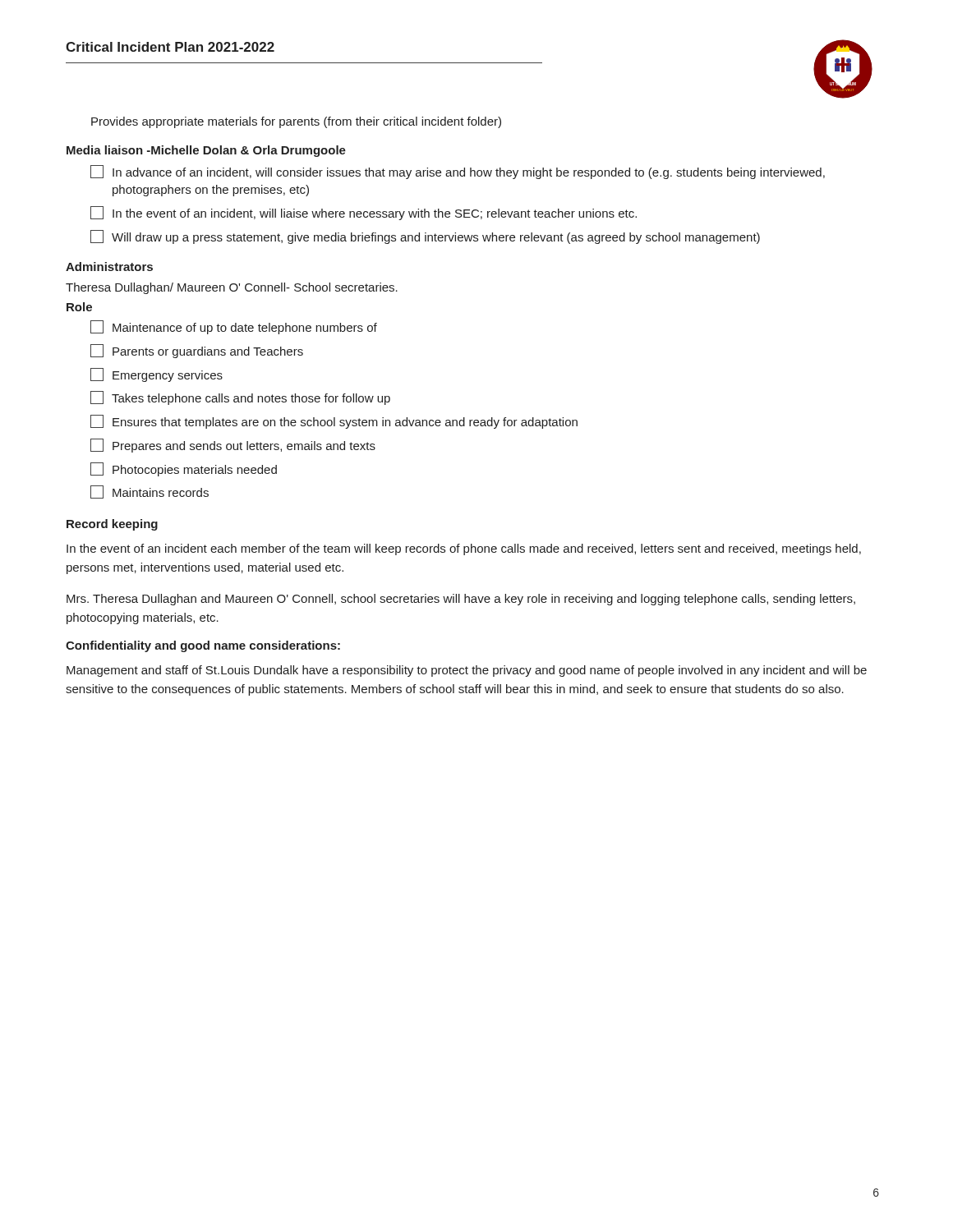Find the title on this page that starts "Critical Incident Plan"
This screenshot has height=1232, width=953.
[170, 47]
